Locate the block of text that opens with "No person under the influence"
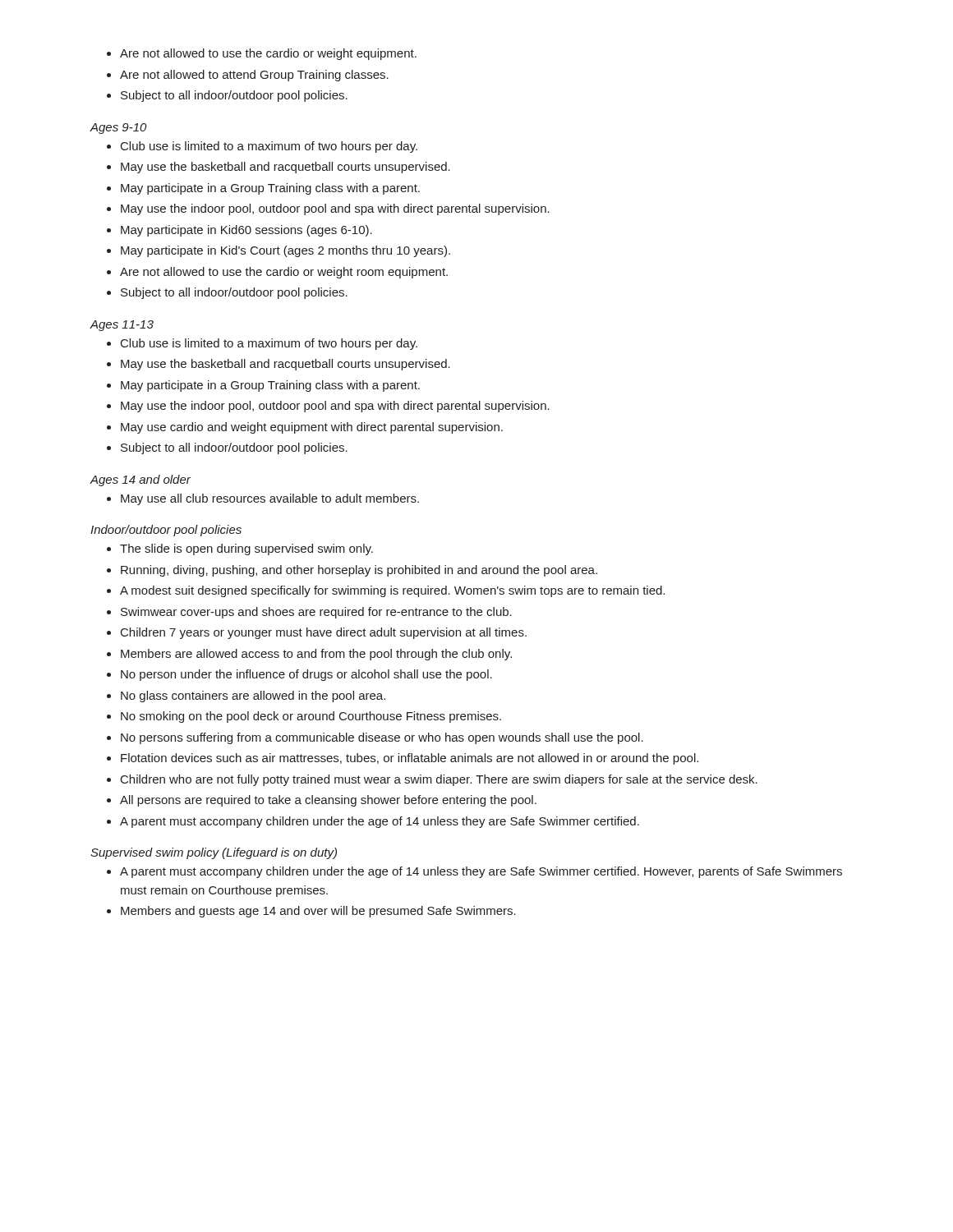This screenshot has width=953, height=1232. point(306,674)
